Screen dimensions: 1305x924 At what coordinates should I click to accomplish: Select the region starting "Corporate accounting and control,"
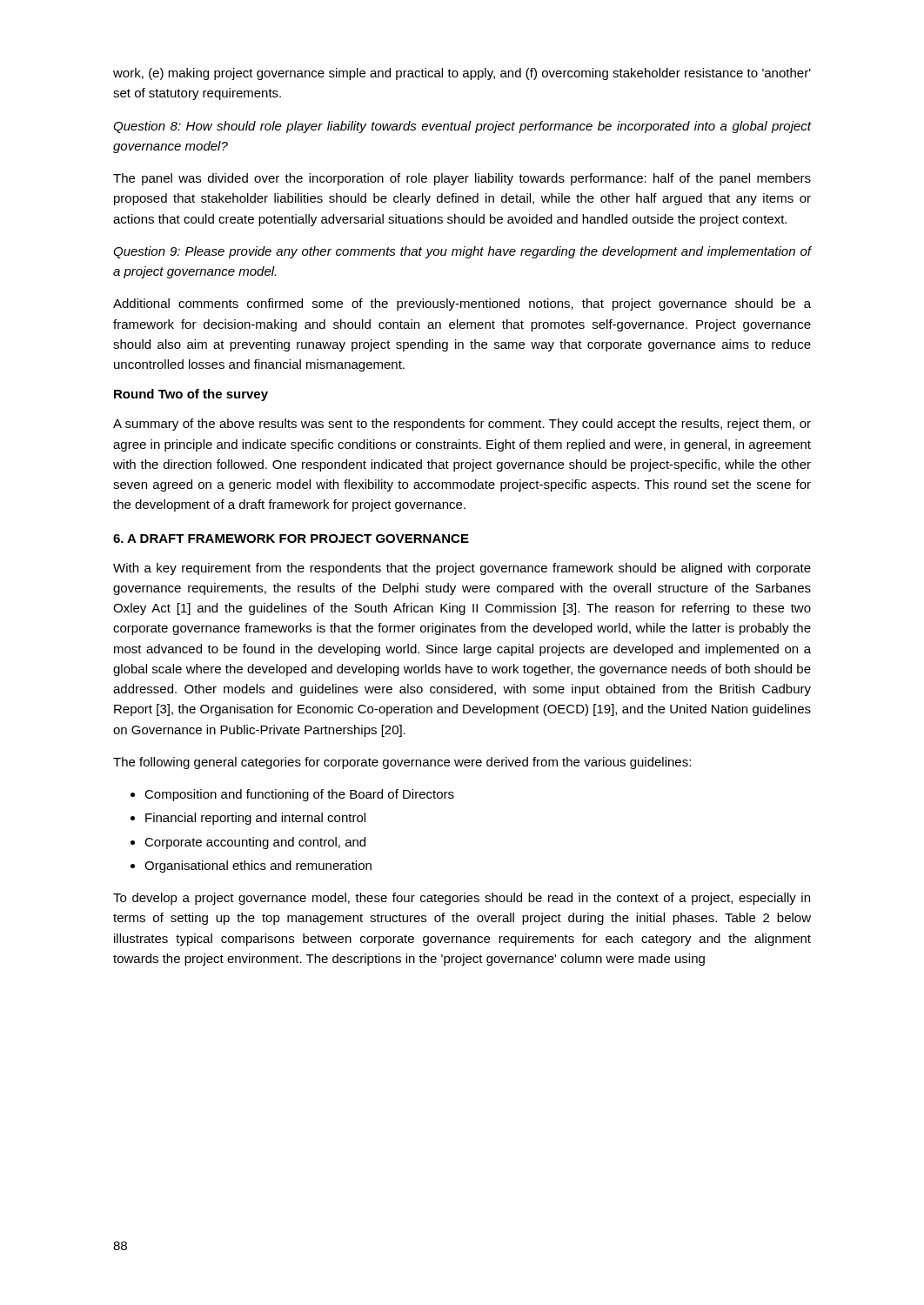(255, 841)
